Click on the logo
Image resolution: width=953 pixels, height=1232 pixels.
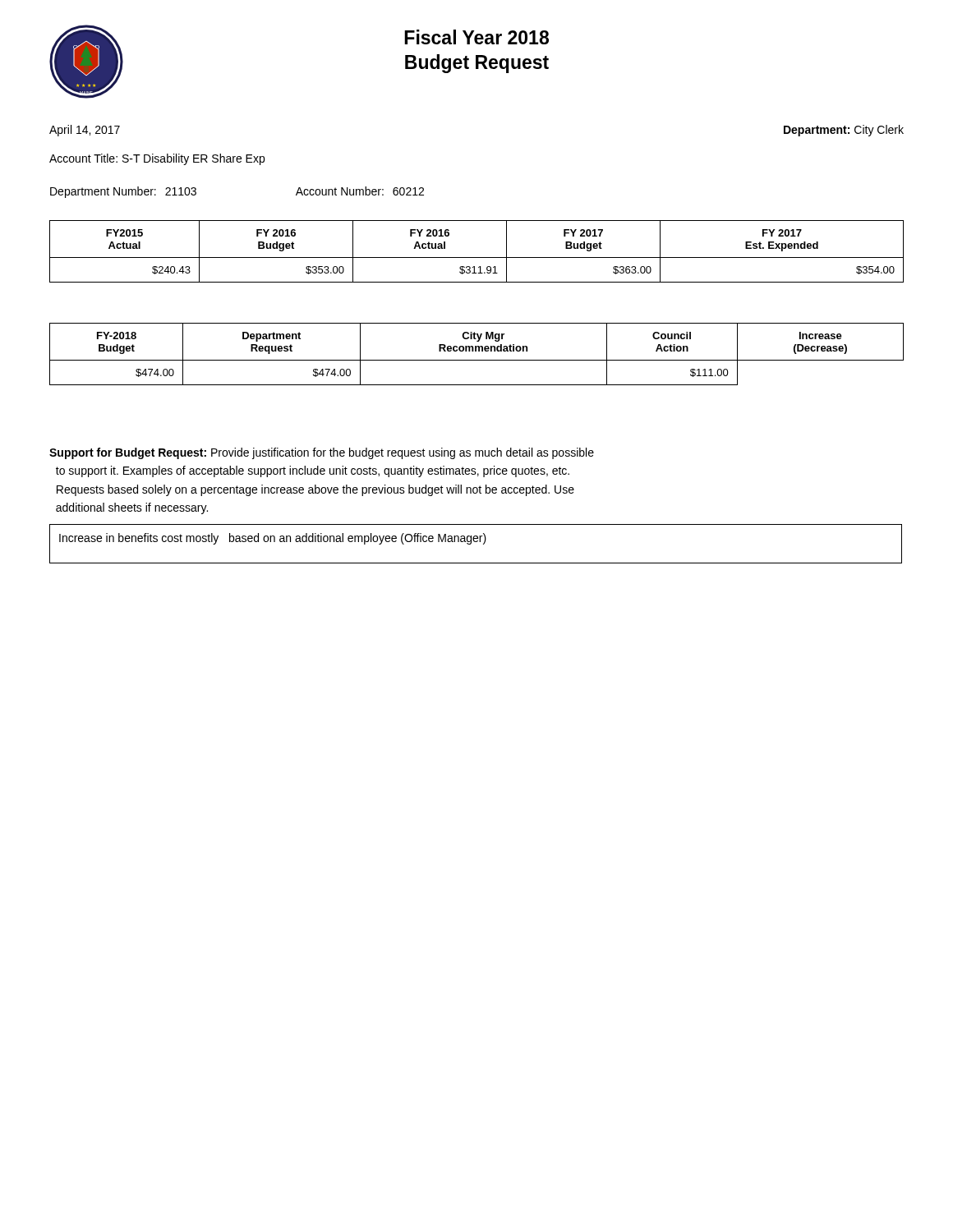click(86, 62)
